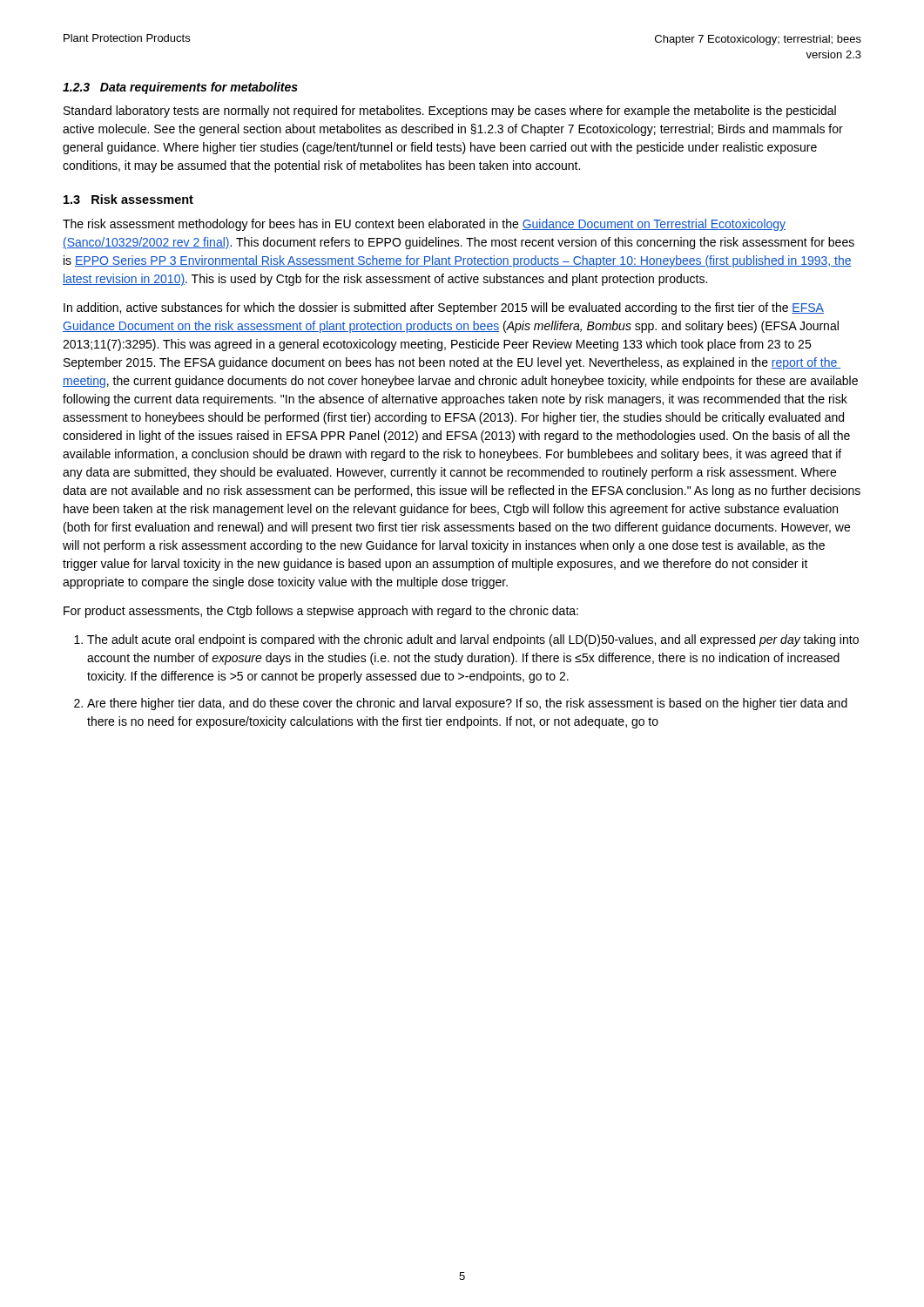Locate the block of text that opens with "Standard laboratory tests are normally not required for"

(462, 139)
